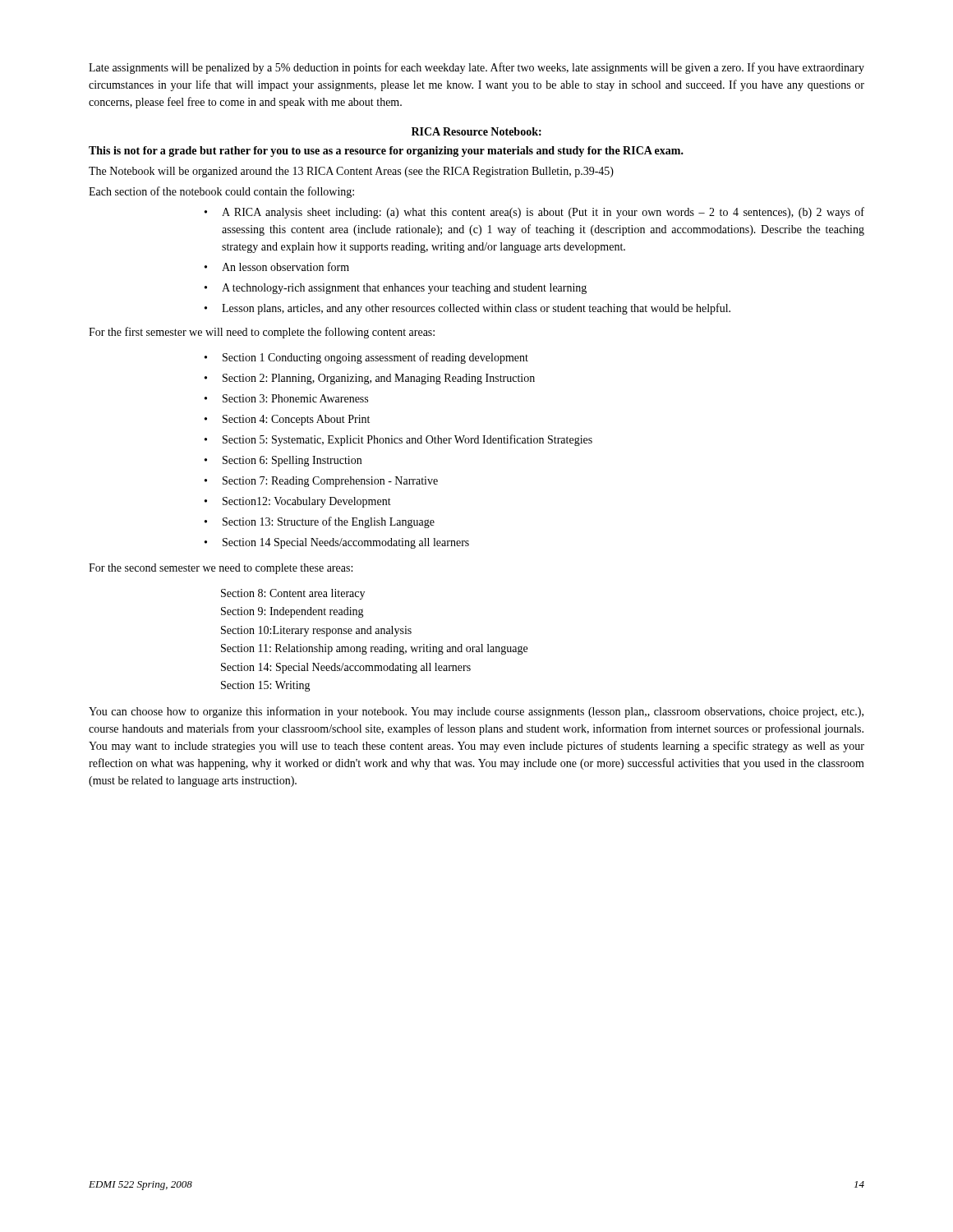The width and height of the screenshot is (953, 1232).
Task: Click the passage that begins "• A technology-rich"
Action: [x=534, y=288]
